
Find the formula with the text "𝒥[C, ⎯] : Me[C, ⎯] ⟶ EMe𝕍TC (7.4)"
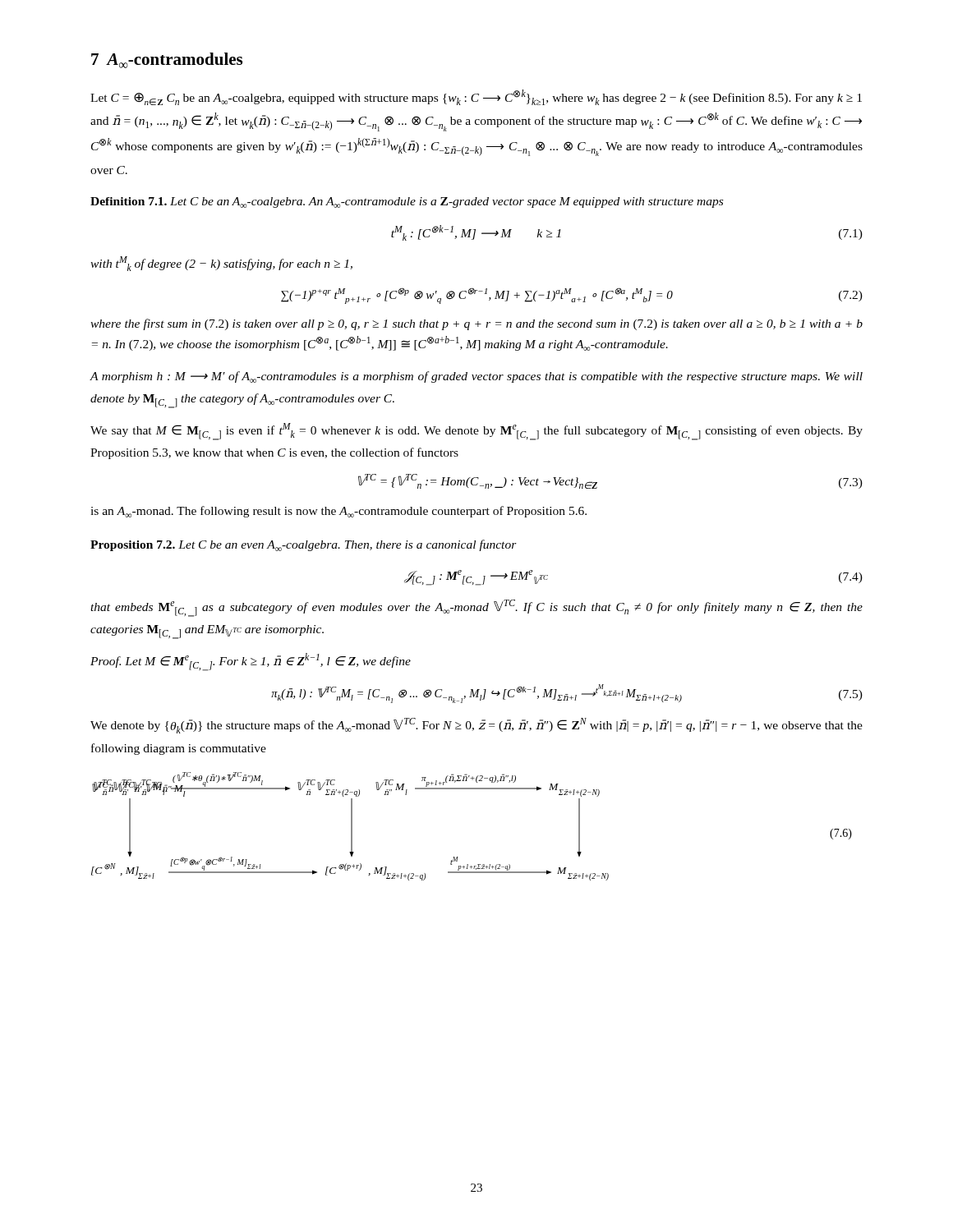point(476,577)
